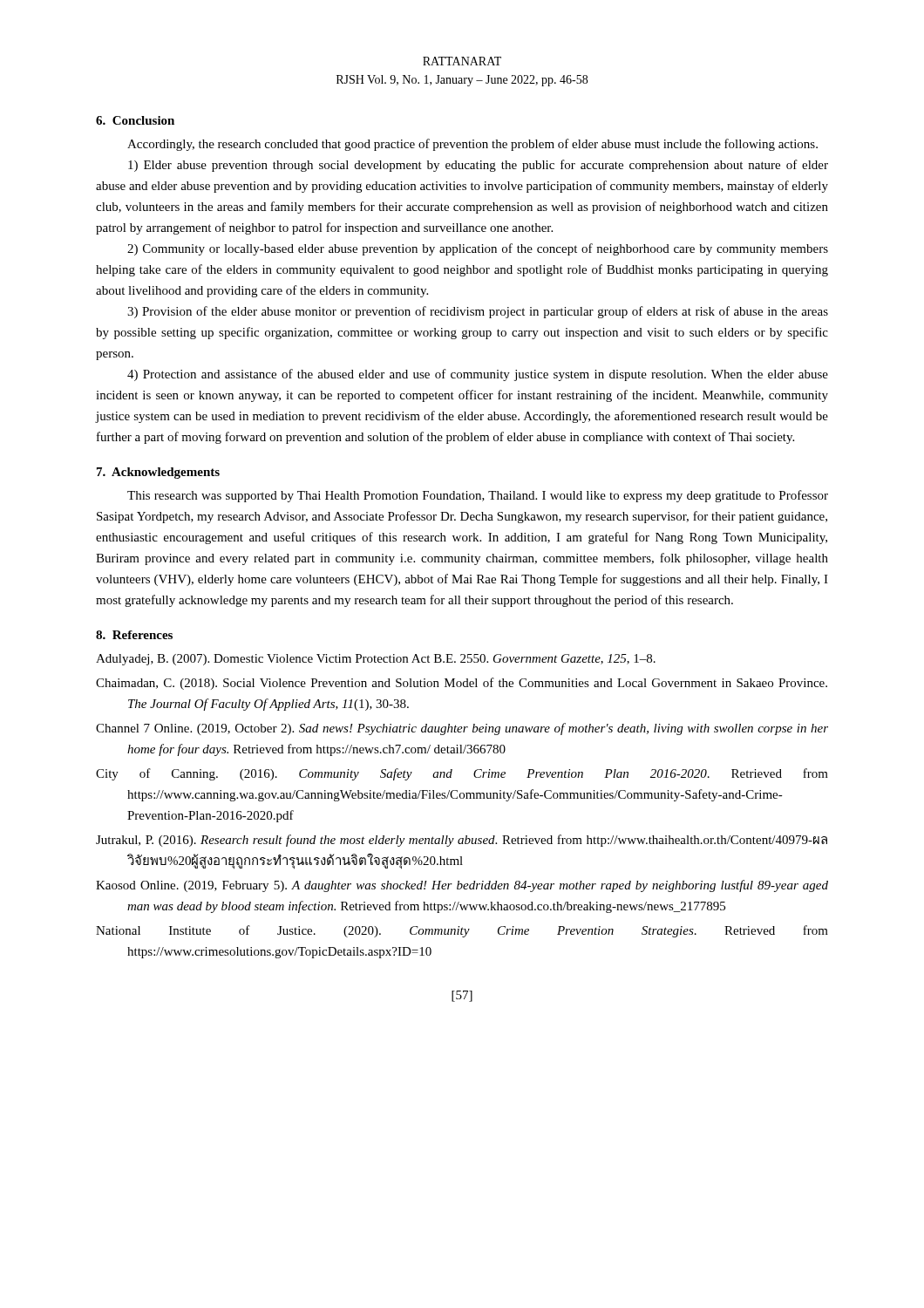The image size is (924, 1308).
Task: Navigate to the text block starting "Chaimadan, C. (2018). Social Violence"
Action: pos(462,693)
